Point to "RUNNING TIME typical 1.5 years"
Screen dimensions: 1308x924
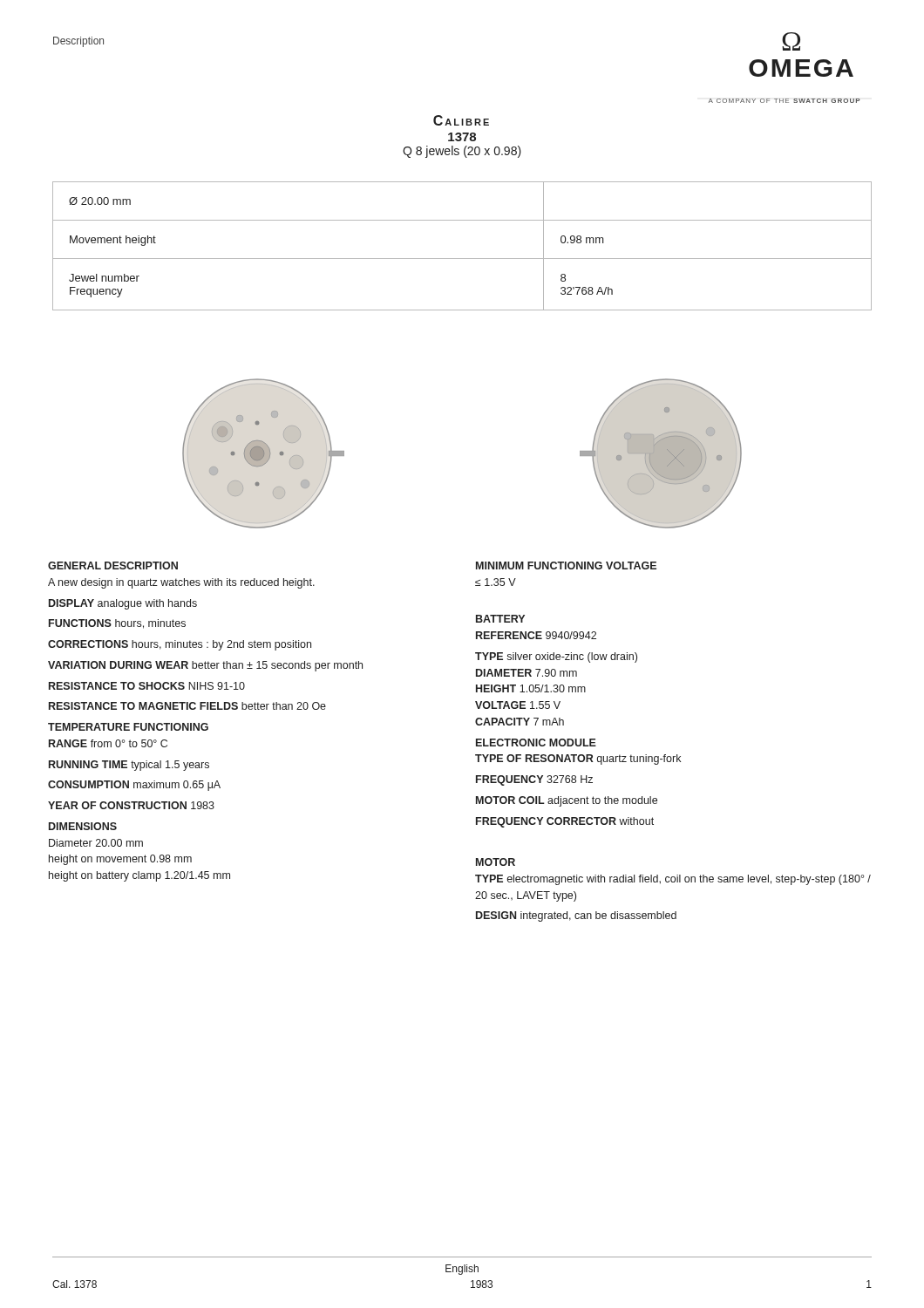129,764
